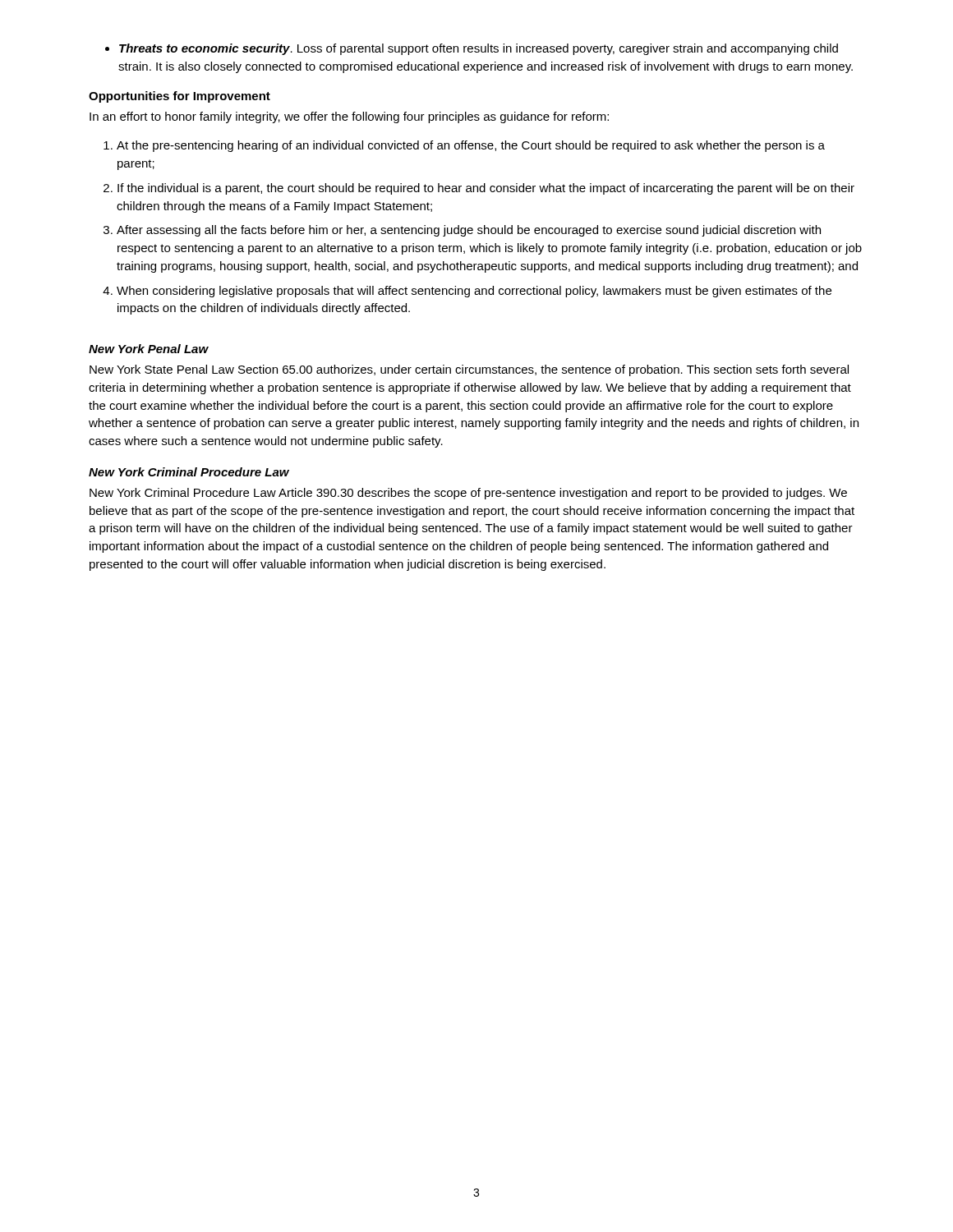
Task: Point to the passage starting "At the pre-sentencing hearing of an individual convicted"
Action: click(x=476, y=154)
